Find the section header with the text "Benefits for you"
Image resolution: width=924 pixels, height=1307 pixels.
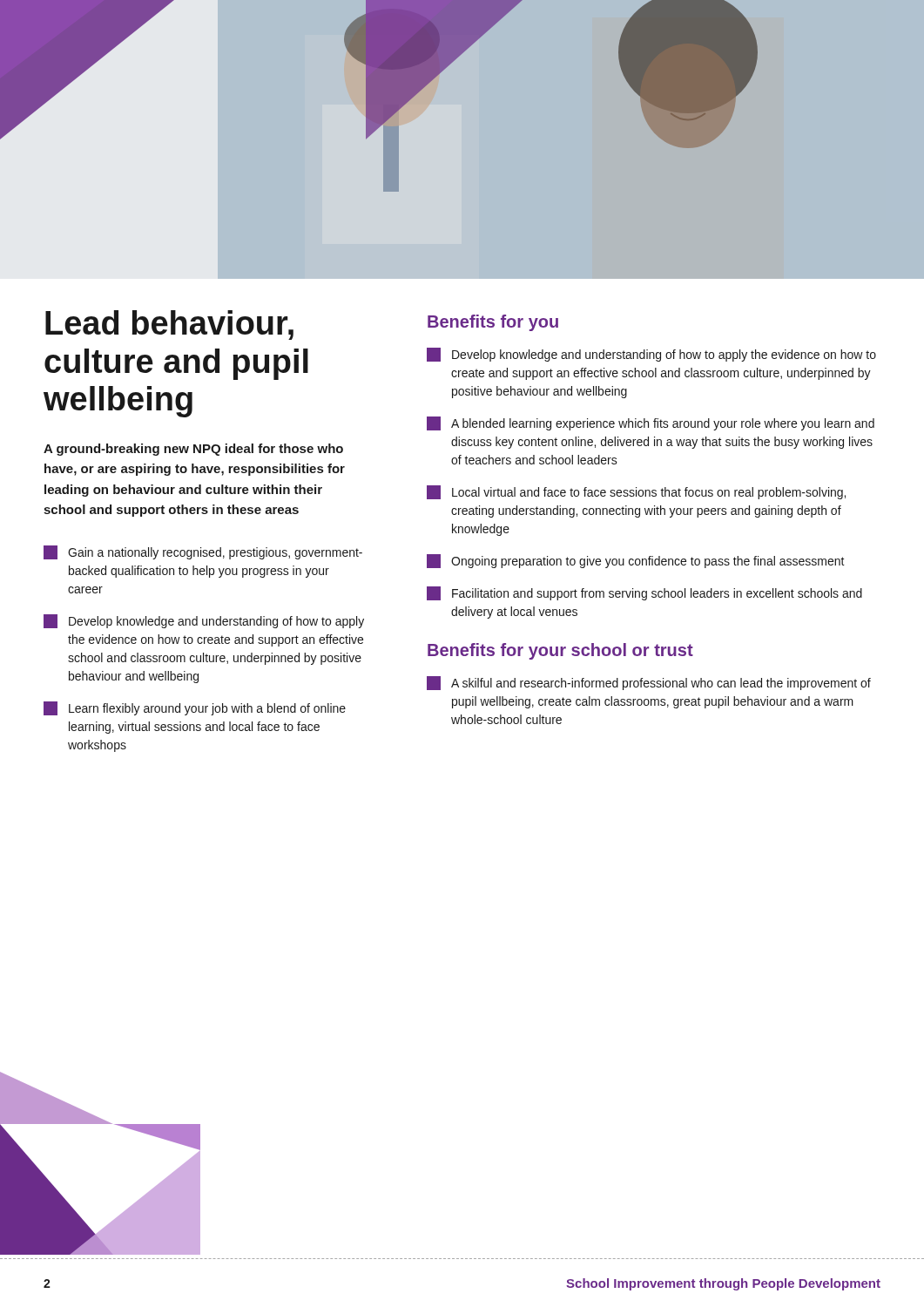point(493,322)
